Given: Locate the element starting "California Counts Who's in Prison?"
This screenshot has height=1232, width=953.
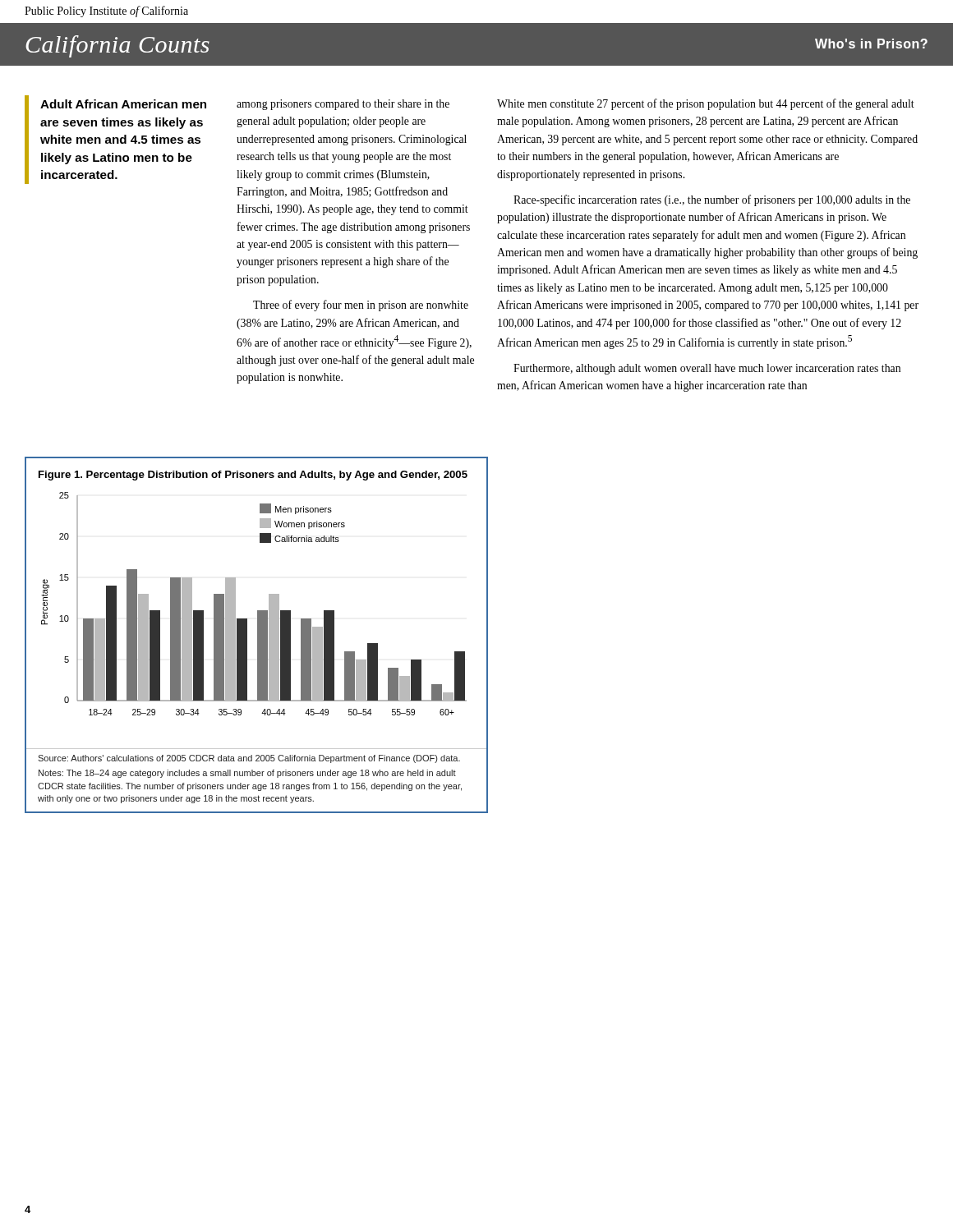Looking at the screenshot, I should click(115, 46).
